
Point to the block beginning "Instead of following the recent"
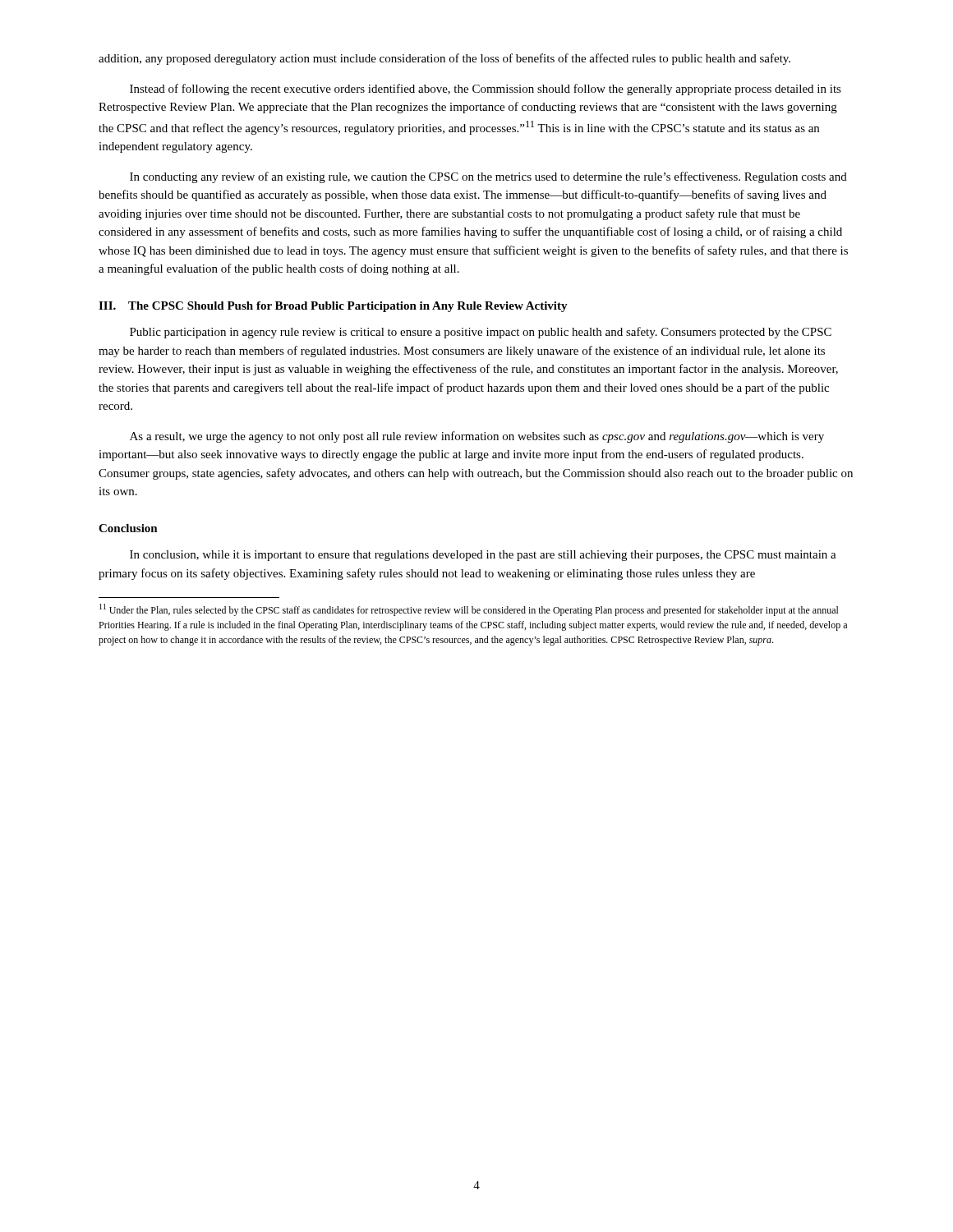476,117
